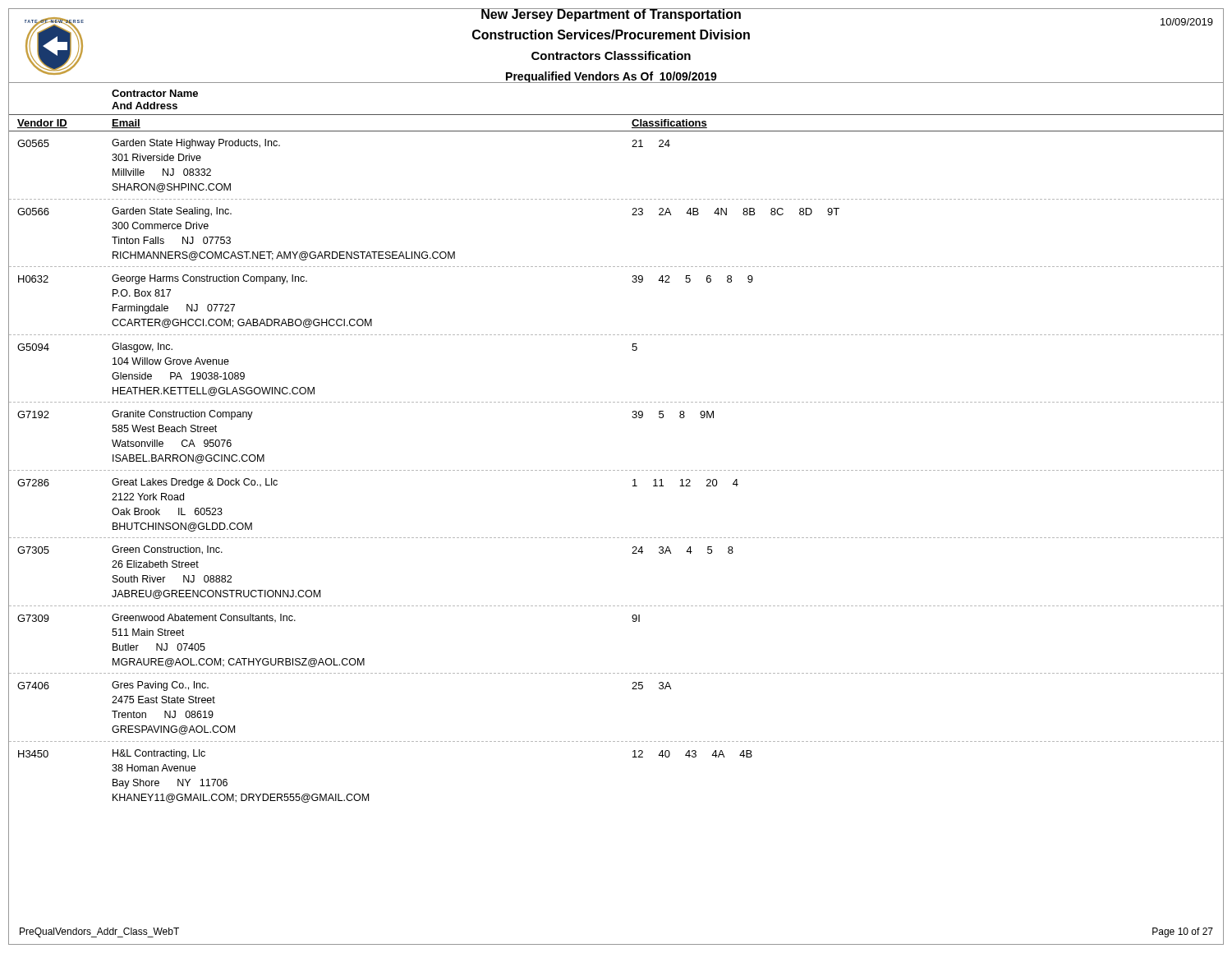Image resolution: width=1232 pixels, height=953 pixels.
Task: Find the table that mentions "Contractor Name And Address"
Action: pos(616,446)
